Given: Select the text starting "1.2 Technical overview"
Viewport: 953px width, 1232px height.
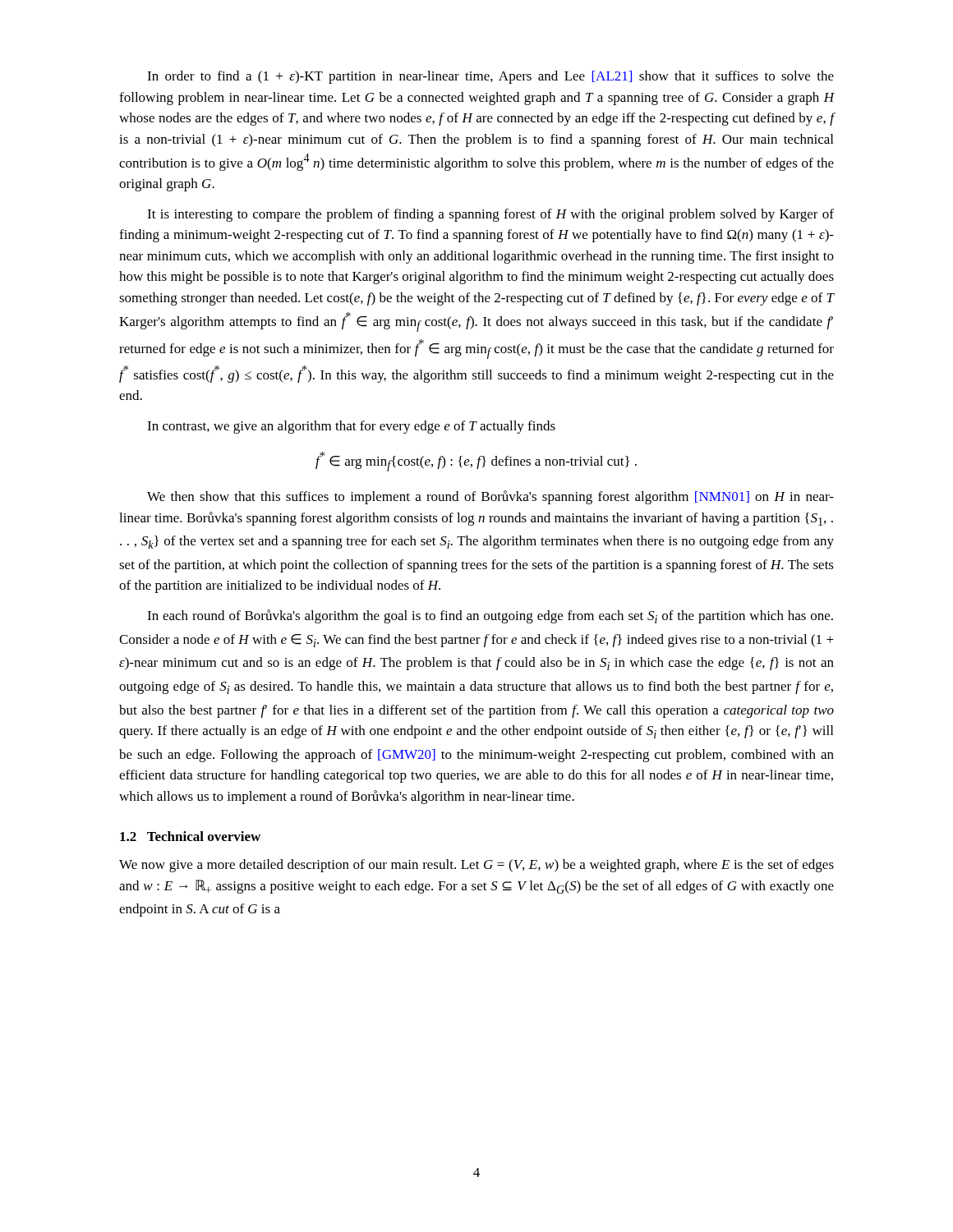Looking at the screenshot, I should (x=190, y=836).
